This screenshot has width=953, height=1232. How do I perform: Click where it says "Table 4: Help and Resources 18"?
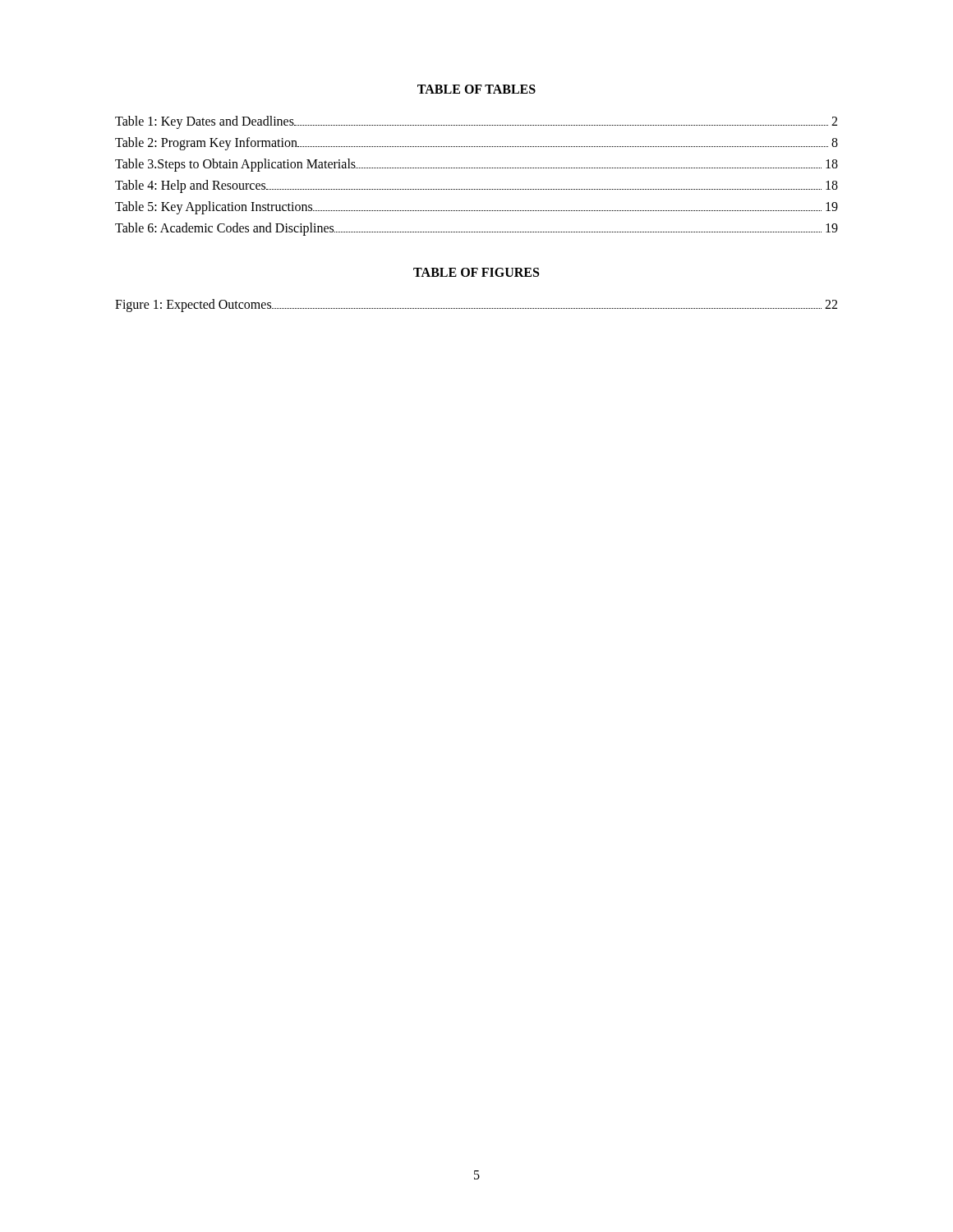[x=476, y=184]
